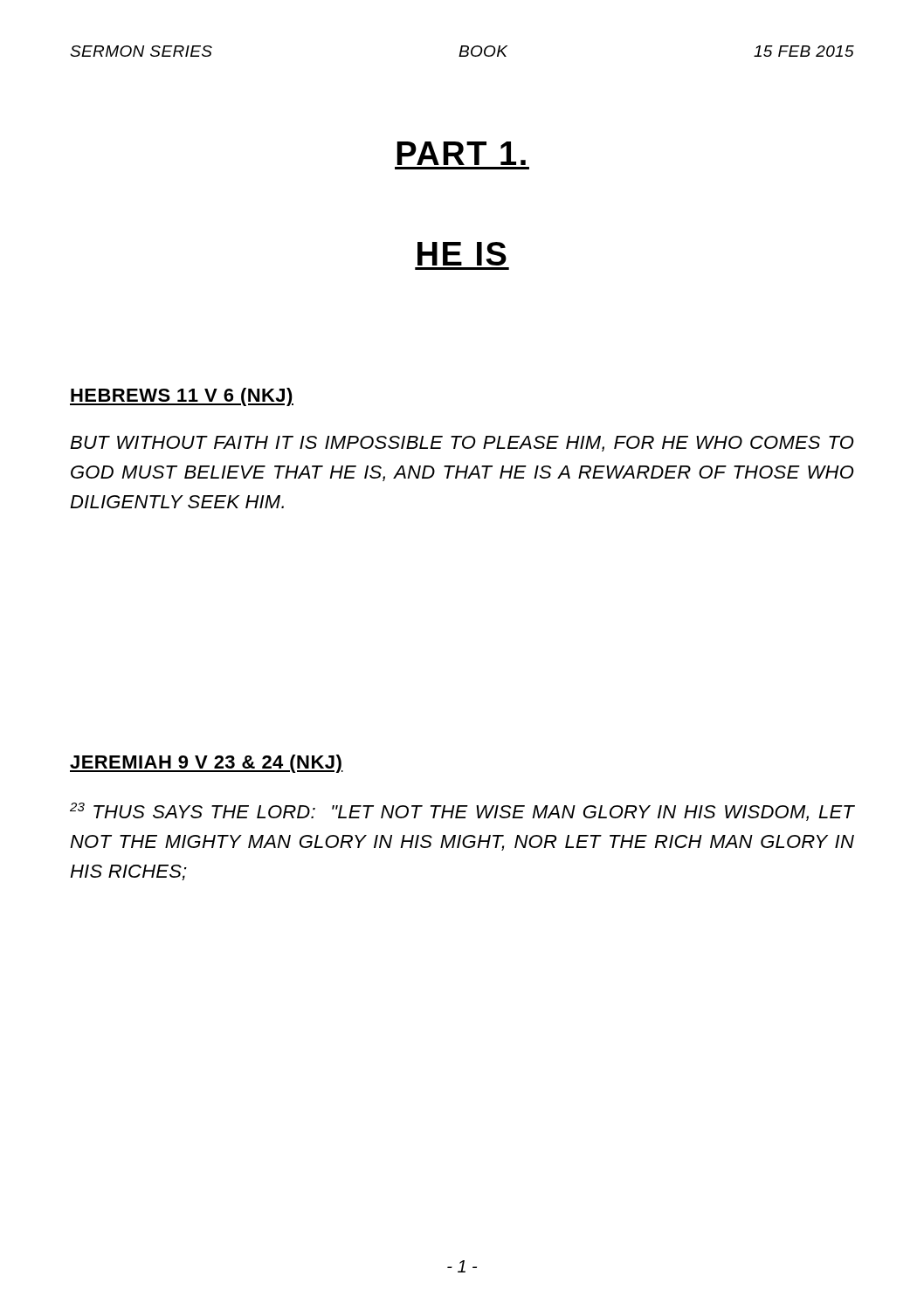This screenshot has height=1310, width=924.
Task: Find "HEBREWS 11 V 6 (NKJ)" on this page
Action: coord(182,395)
